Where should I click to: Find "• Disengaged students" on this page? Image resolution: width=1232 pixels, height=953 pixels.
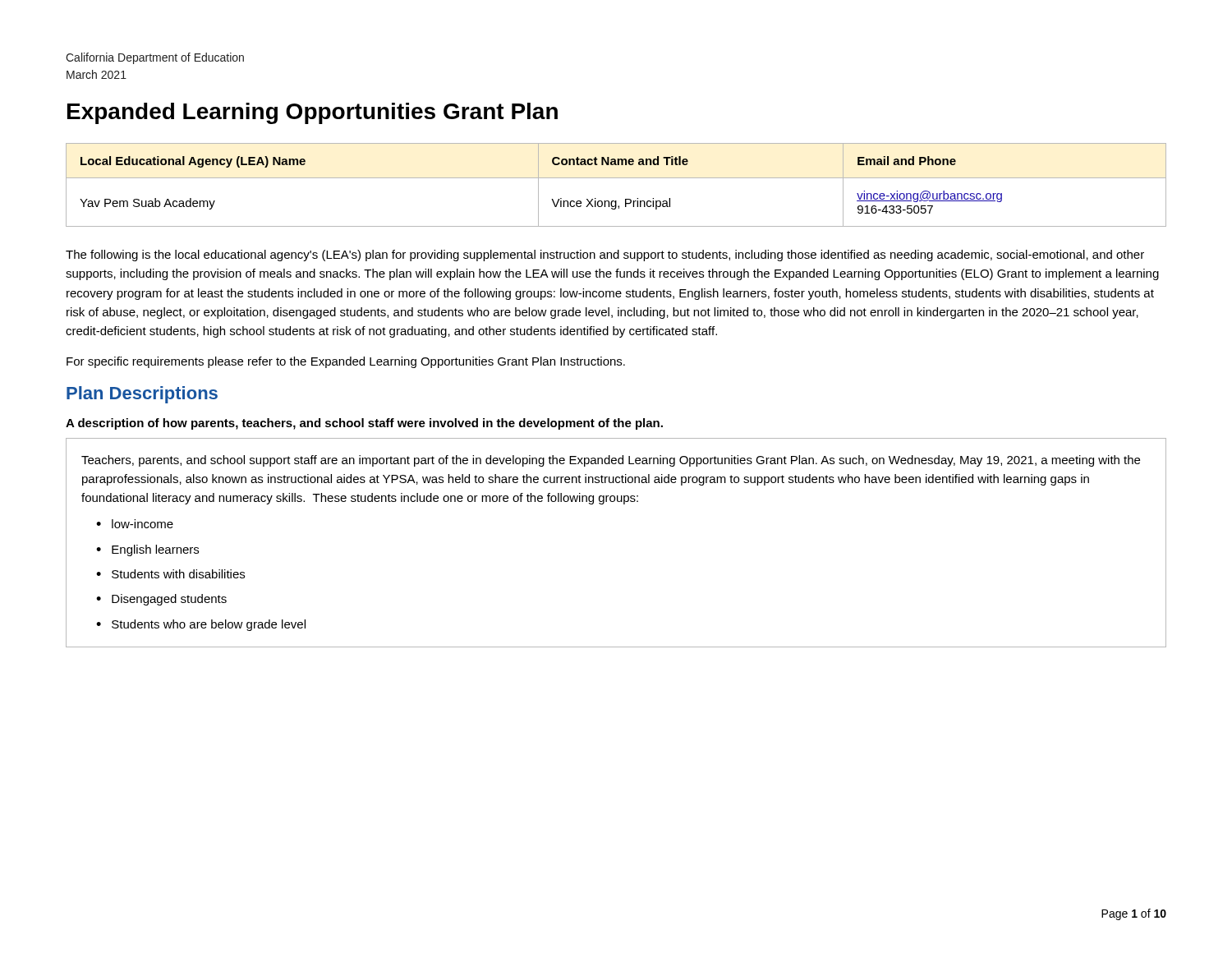tap(162, 600)
